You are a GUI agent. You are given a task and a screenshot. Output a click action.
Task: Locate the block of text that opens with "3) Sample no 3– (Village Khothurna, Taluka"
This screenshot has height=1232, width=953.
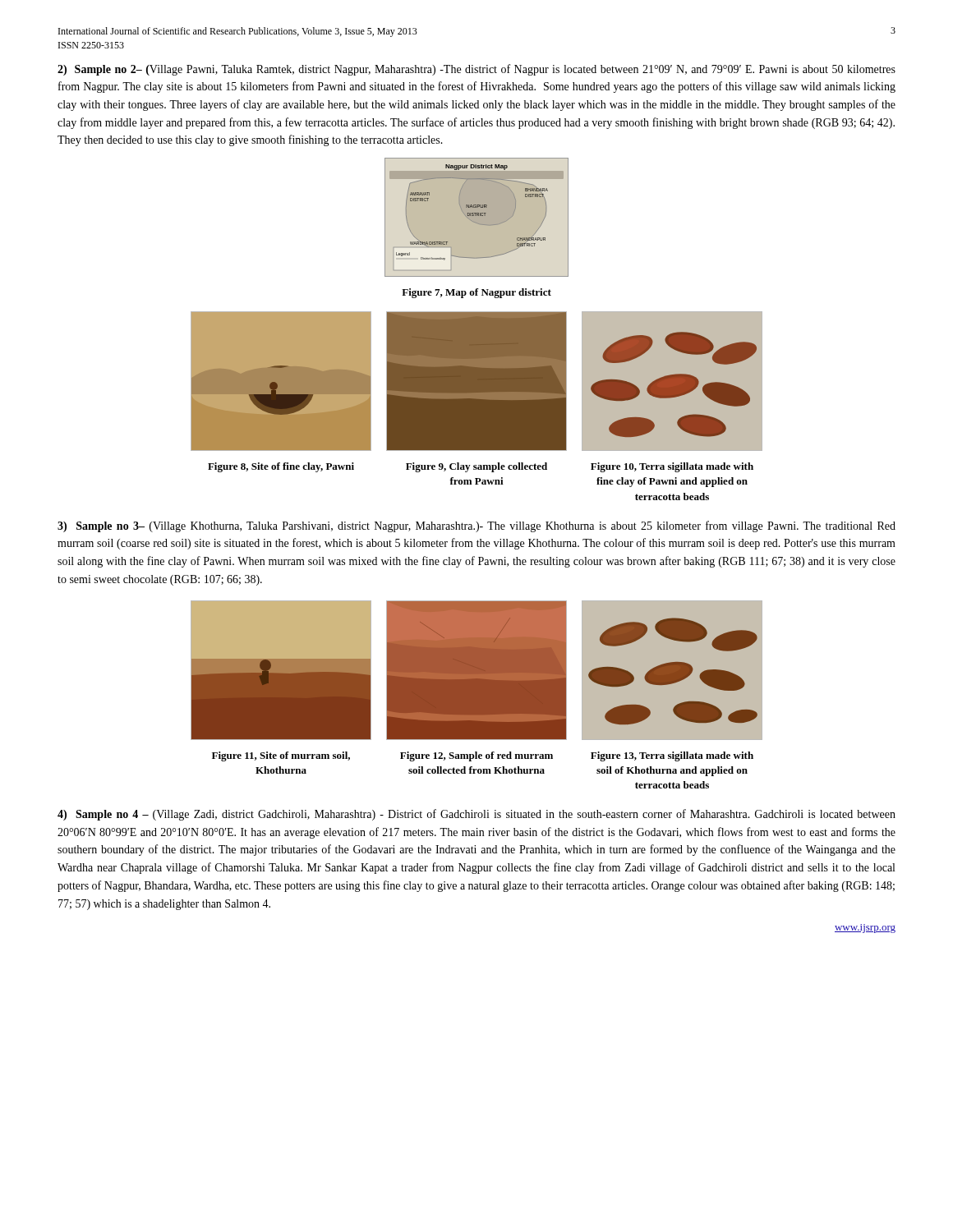coord(476,553)
